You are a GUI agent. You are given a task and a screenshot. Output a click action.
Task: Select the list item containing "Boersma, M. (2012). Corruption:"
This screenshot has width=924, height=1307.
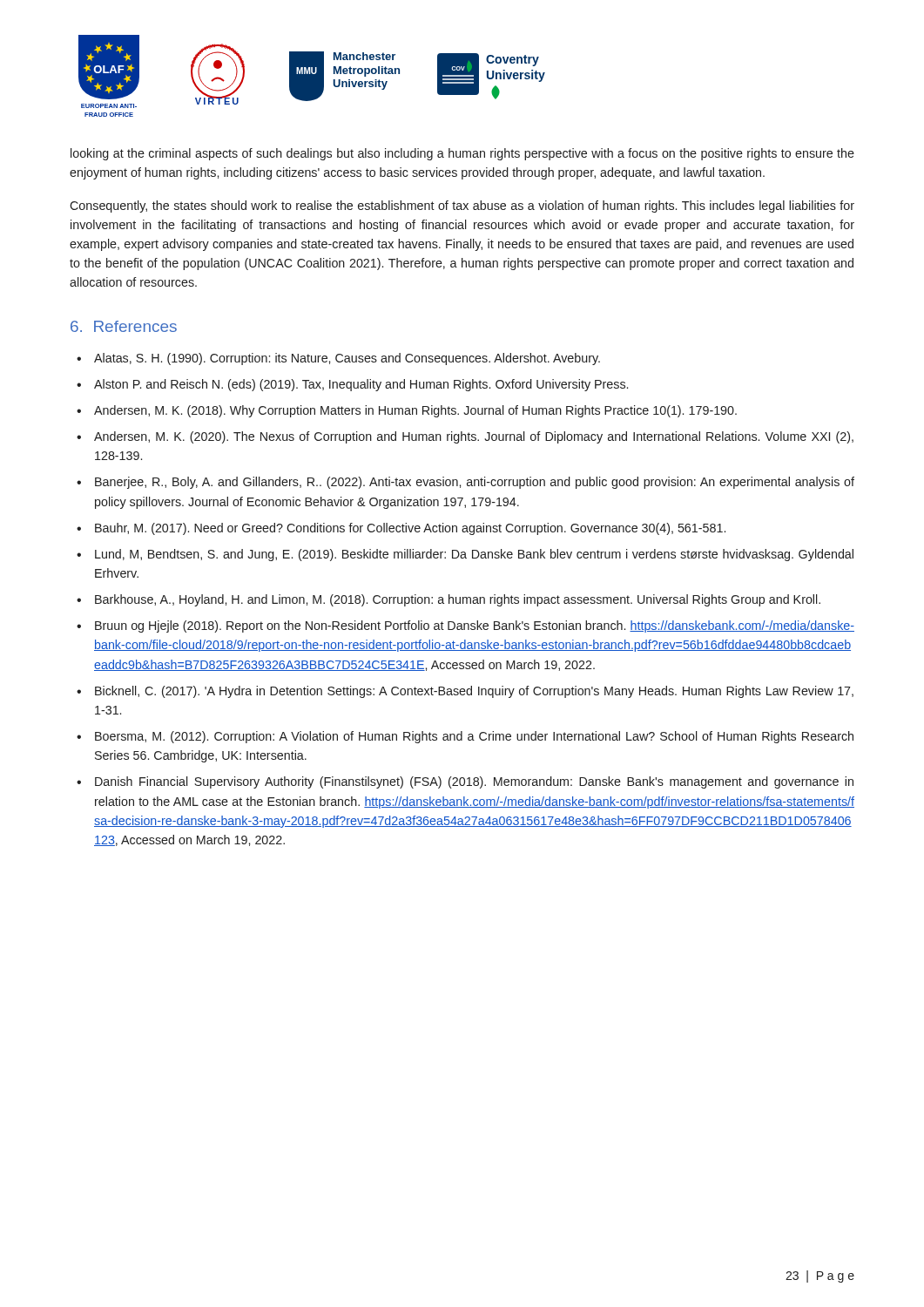[x=474, y=746]
